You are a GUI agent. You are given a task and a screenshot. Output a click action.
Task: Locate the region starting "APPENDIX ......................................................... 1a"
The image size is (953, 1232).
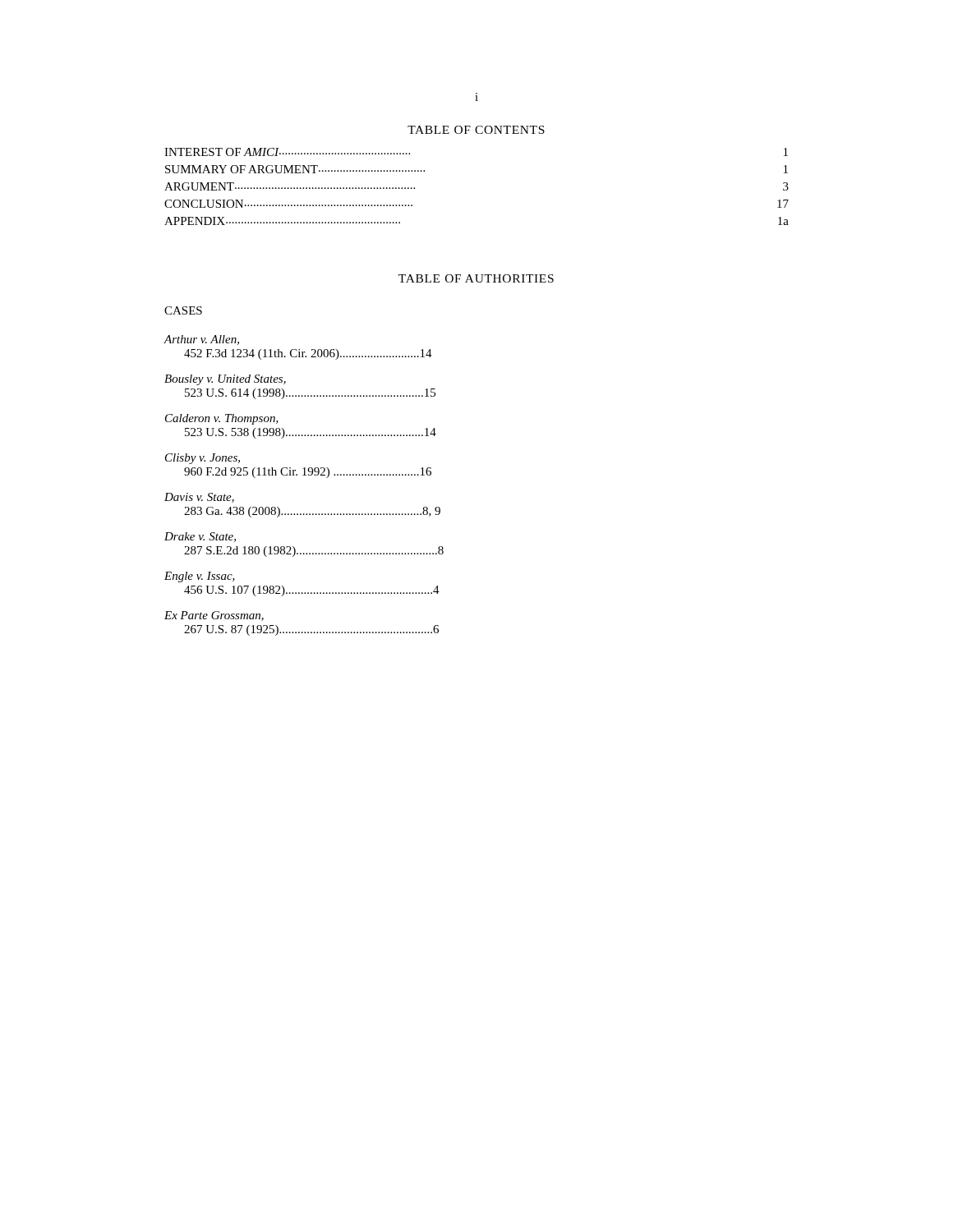point(190,221)
